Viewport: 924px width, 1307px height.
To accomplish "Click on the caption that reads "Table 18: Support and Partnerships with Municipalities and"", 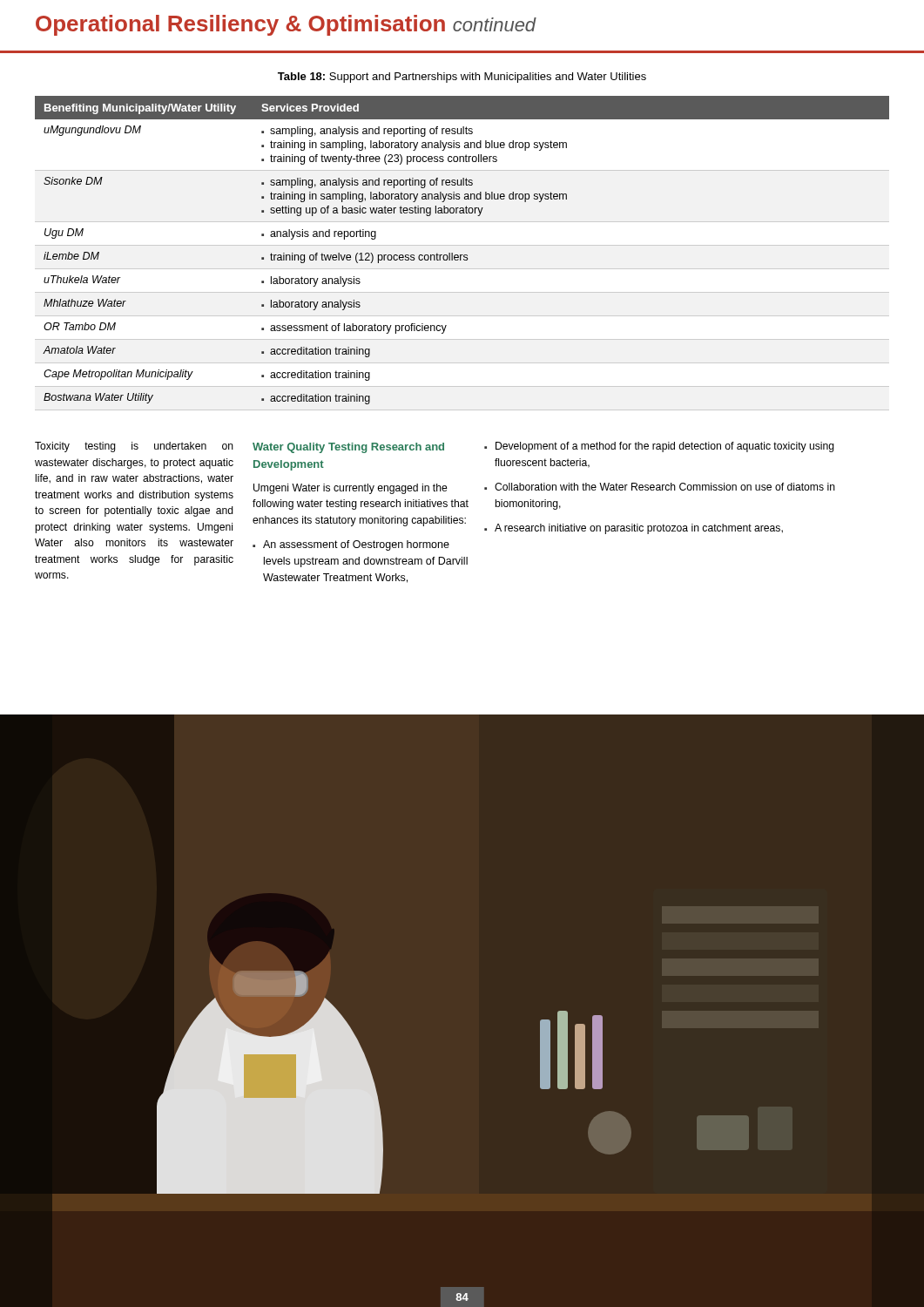I will 462,76.
